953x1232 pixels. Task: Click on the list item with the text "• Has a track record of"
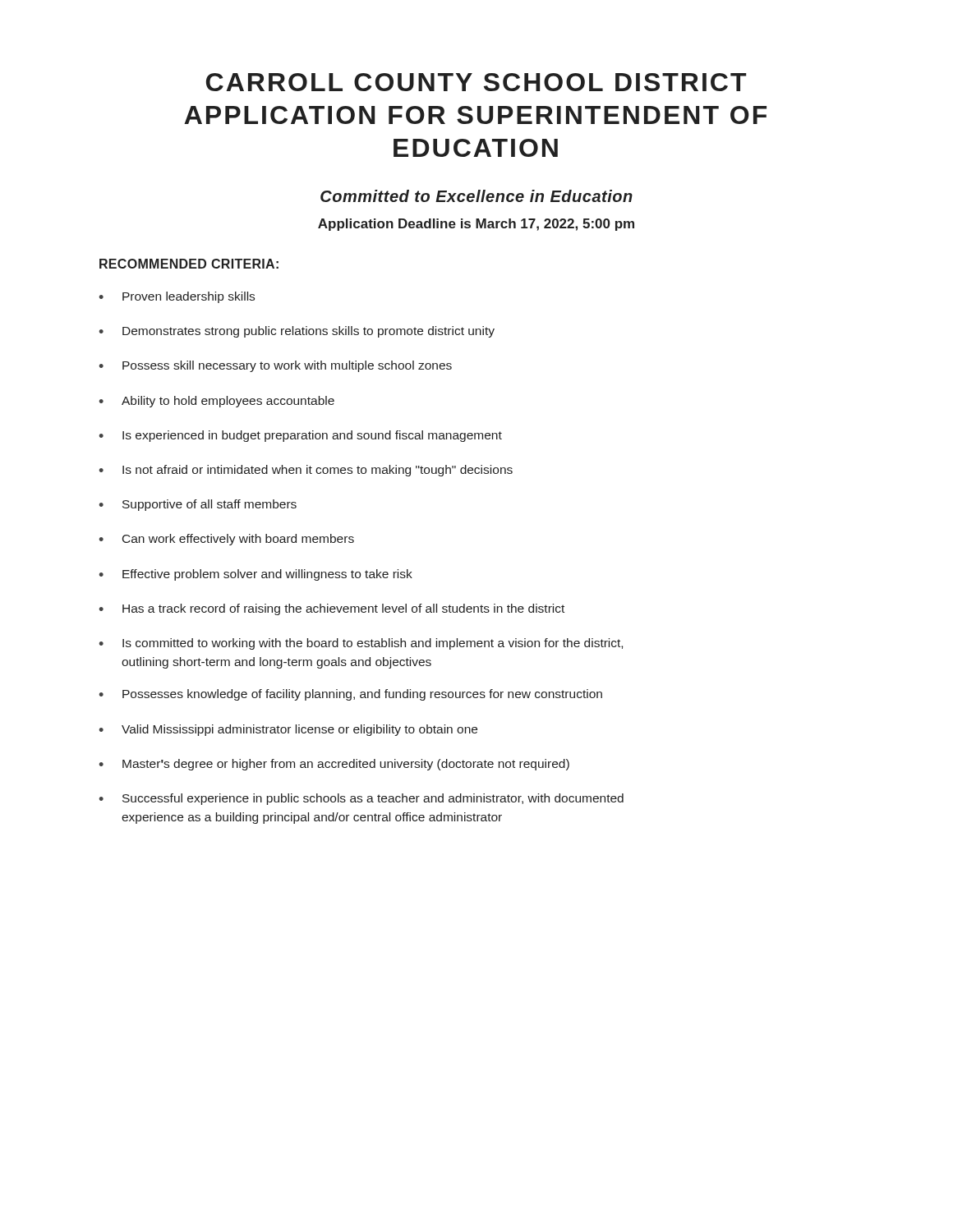click(476, 609)
